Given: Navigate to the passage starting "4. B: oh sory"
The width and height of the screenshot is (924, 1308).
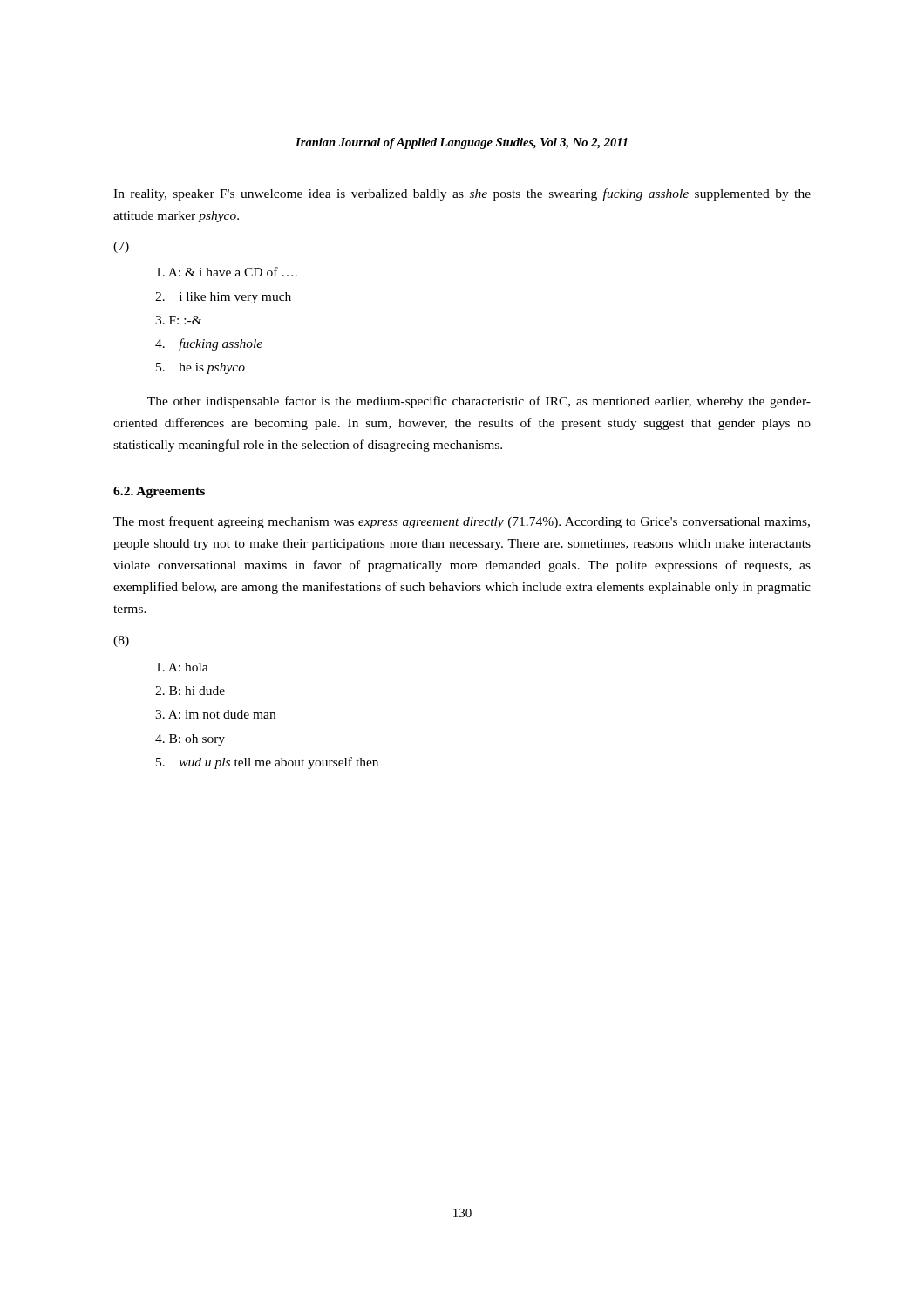Looking at the screenshot, I should 190,740.
